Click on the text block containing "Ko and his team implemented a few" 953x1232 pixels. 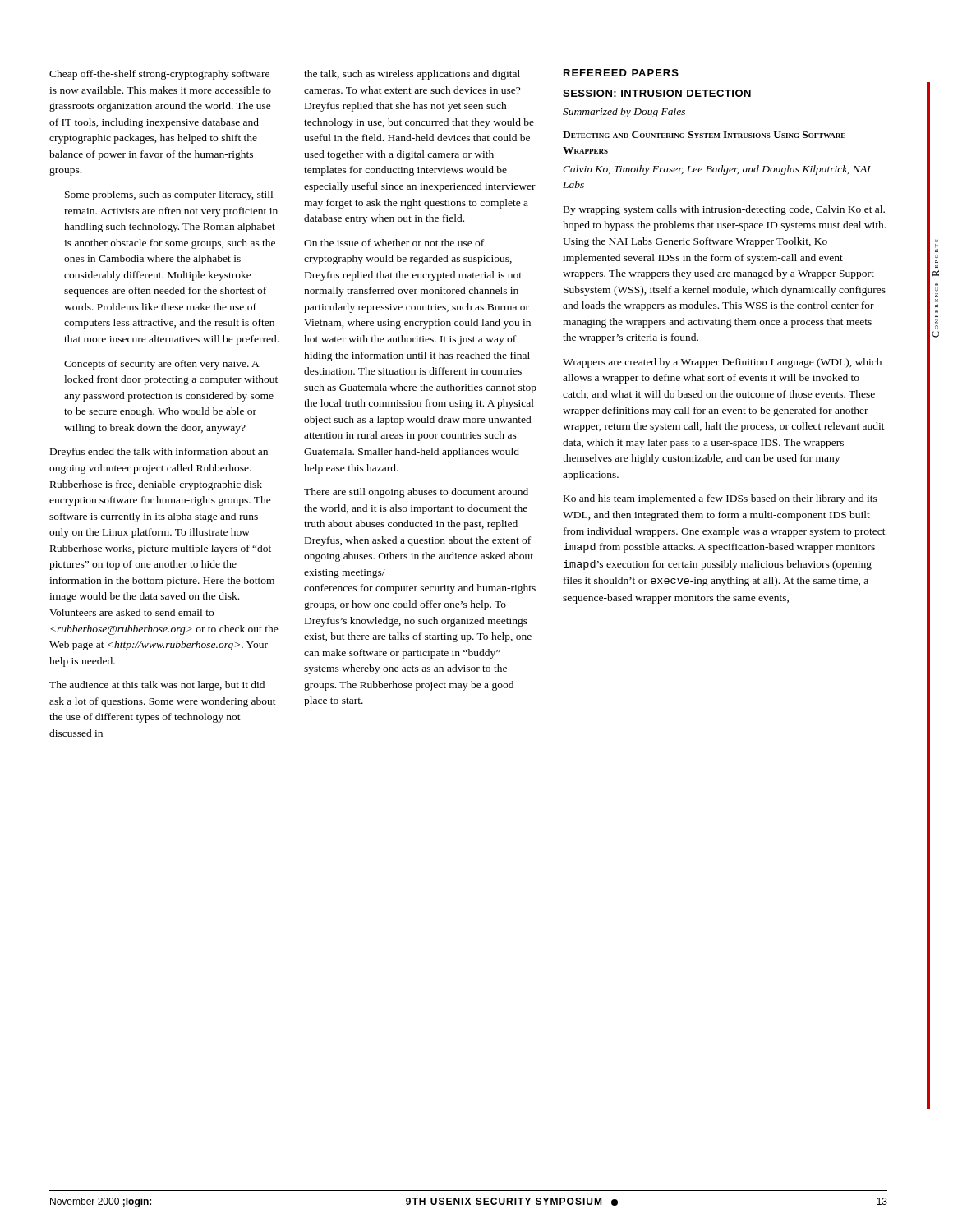click(725, 548)
